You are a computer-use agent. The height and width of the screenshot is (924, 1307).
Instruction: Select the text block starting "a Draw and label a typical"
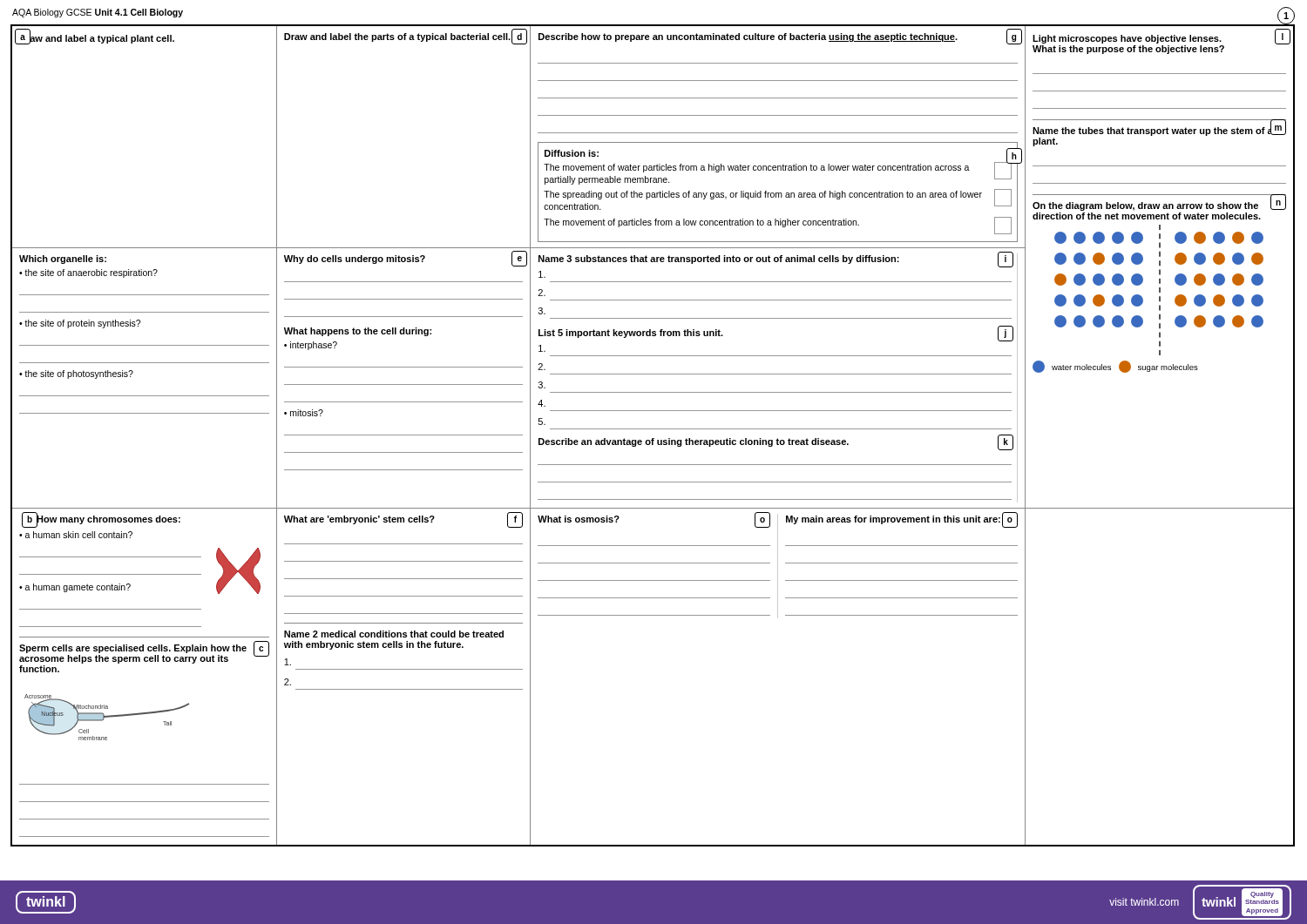(95, 37)
